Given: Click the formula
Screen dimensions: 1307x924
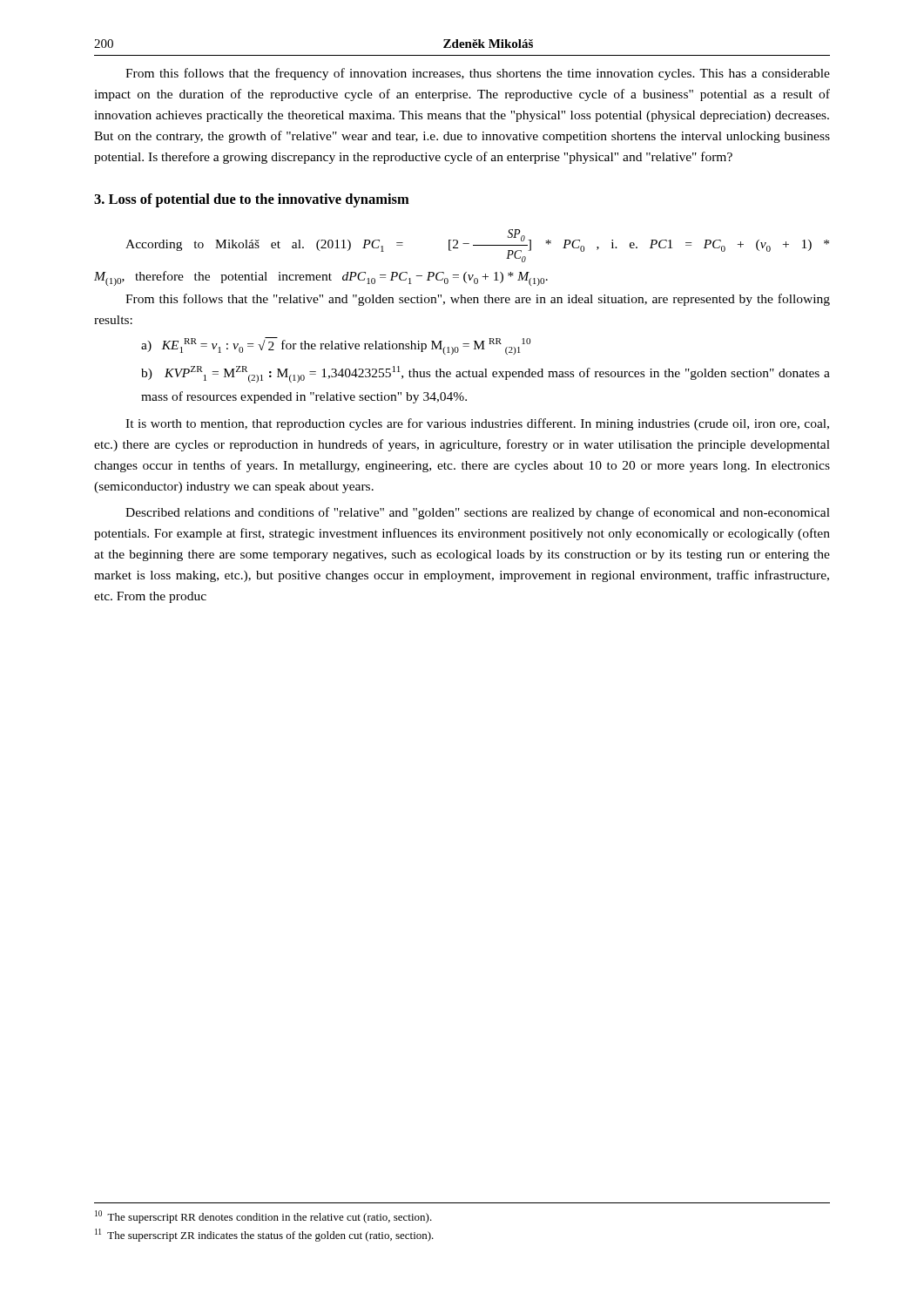Looking at the screenshot, I should click(462, 256).
